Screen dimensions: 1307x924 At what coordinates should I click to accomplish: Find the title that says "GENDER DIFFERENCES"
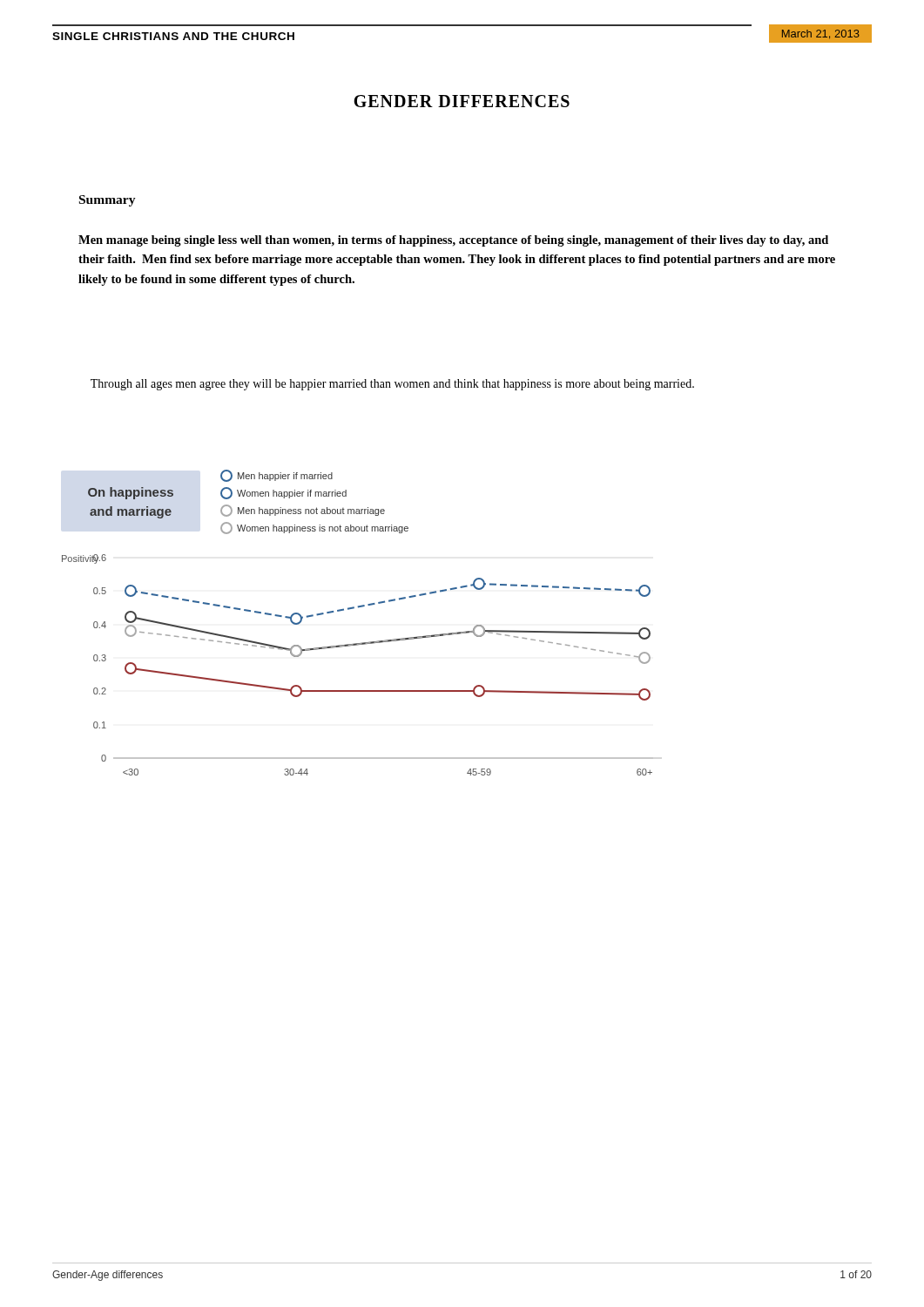[462, 101]
